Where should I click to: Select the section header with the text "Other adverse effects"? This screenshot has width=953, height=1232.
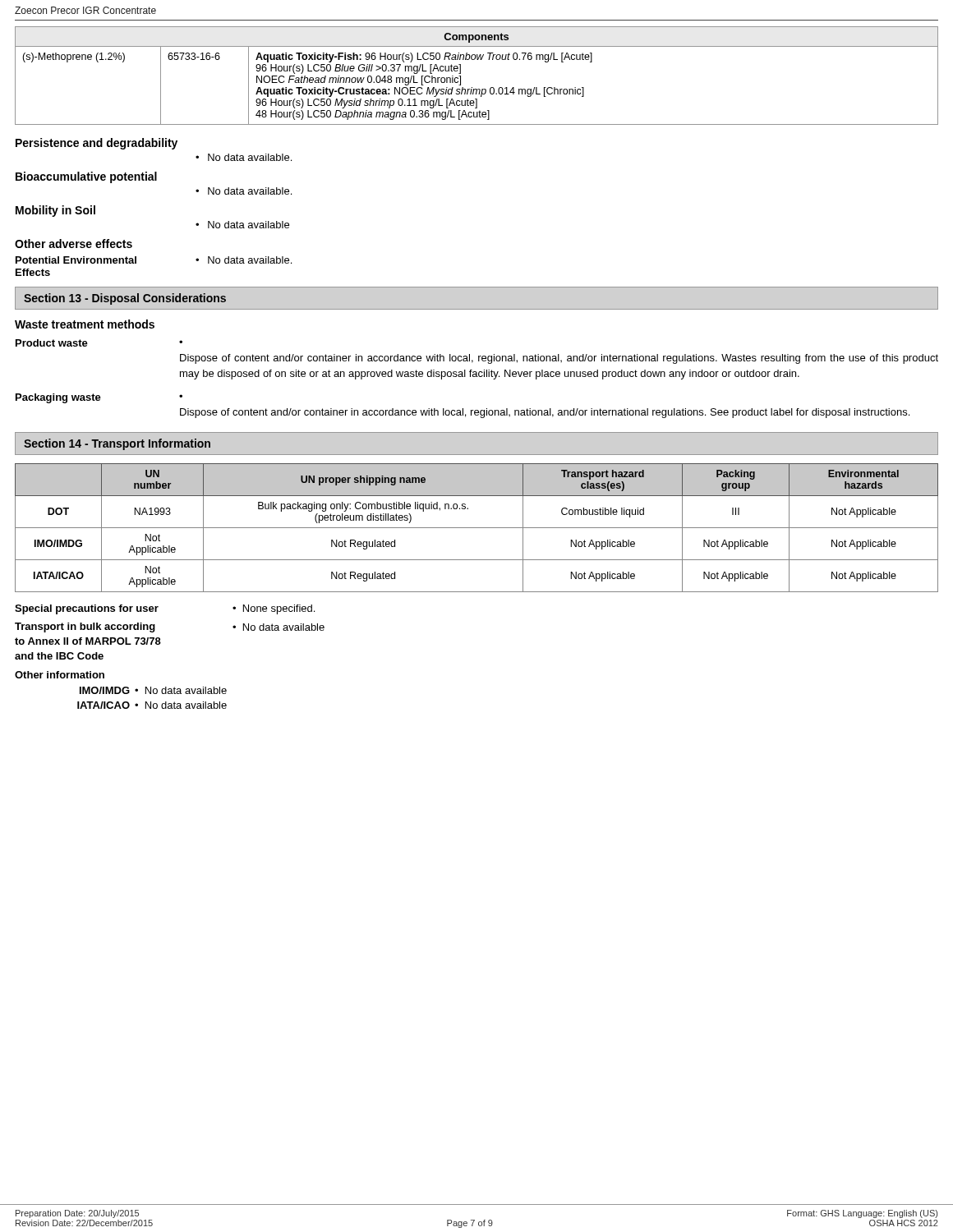tap(74, 244)
